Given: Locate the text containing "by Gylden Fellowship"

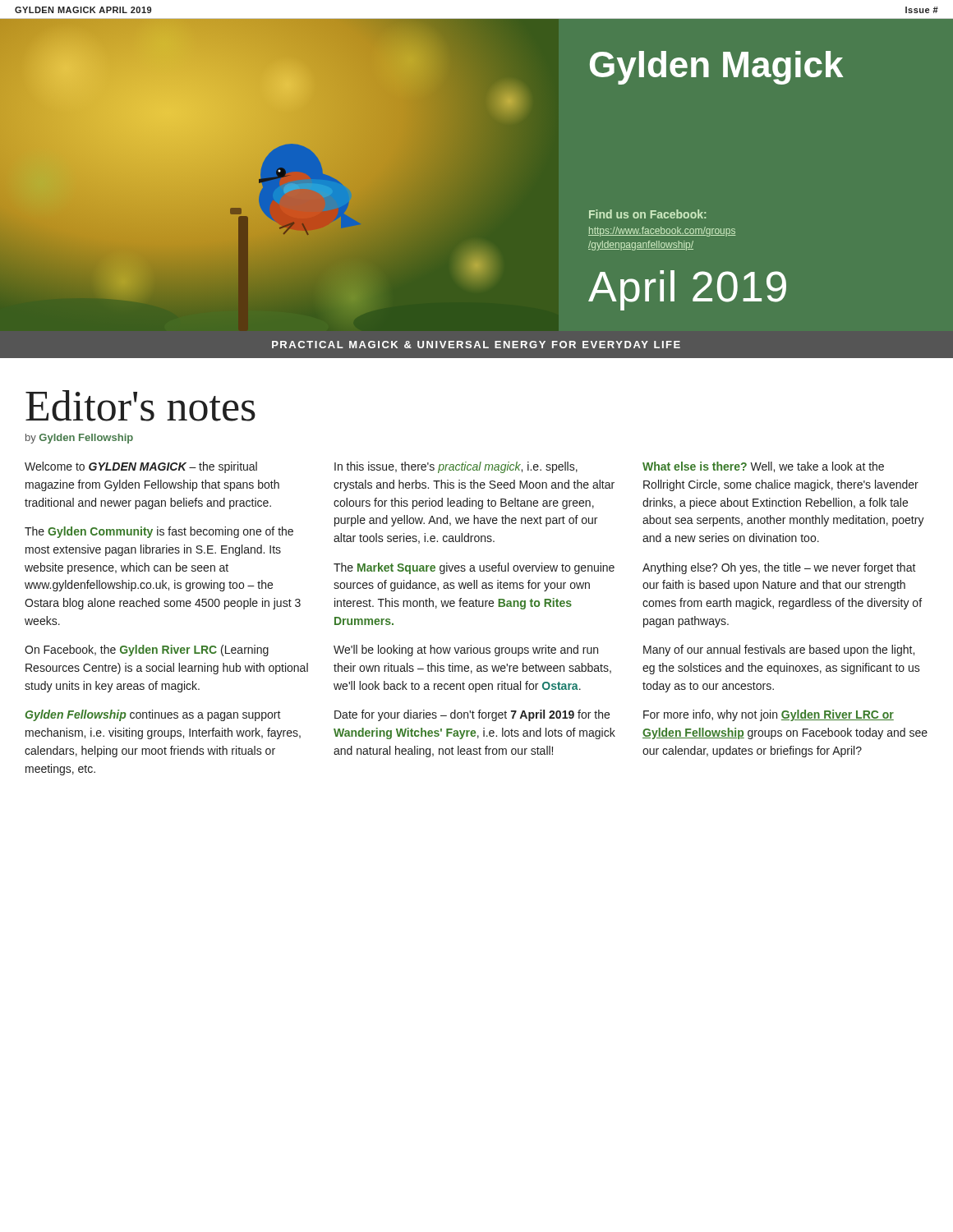Looking at the screenshot, I should click(x=79, y=437).
